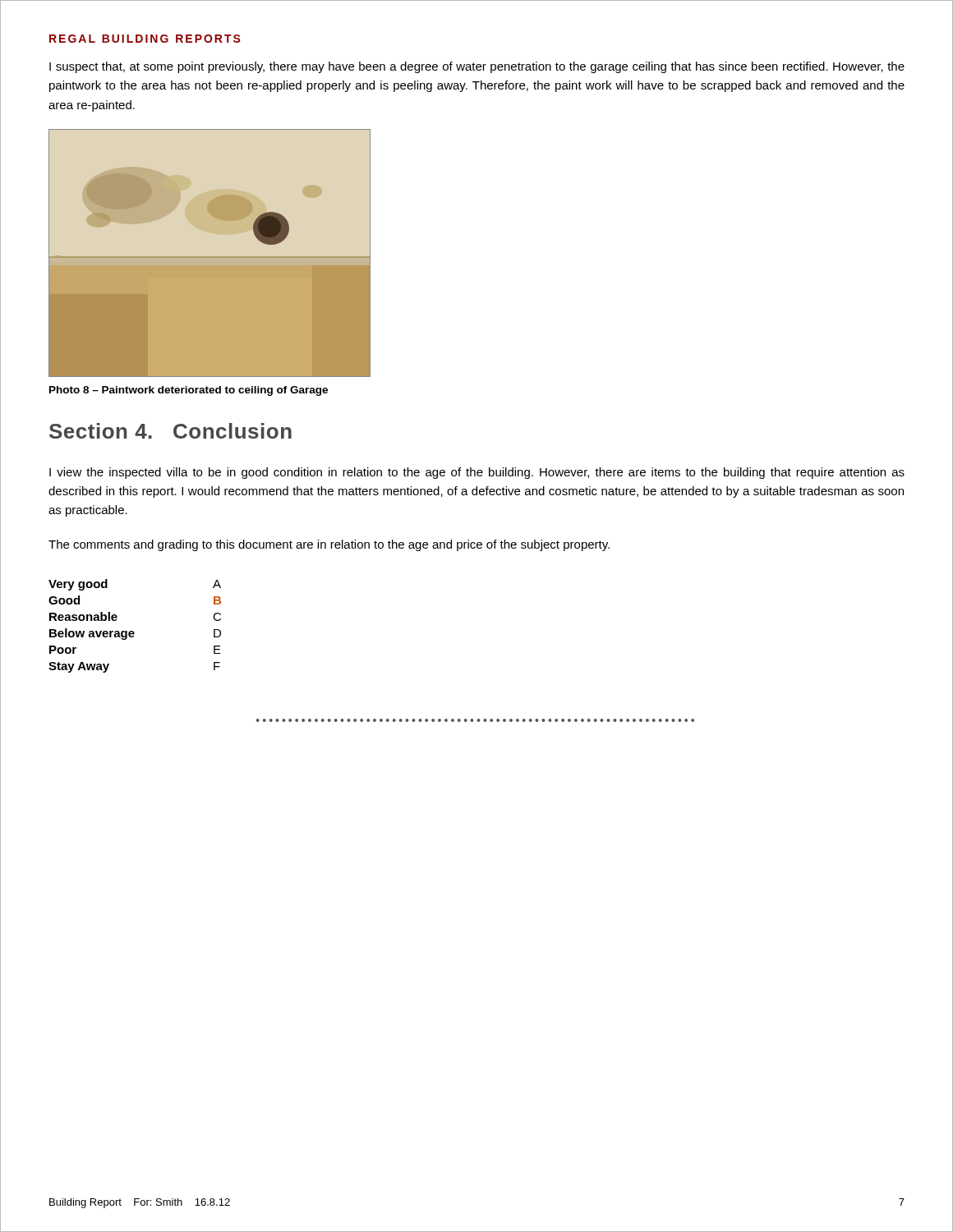Screen dimensions: 1232x953
Task: Find the block starting "Photo 8 –"
Action: coord(188,390)
